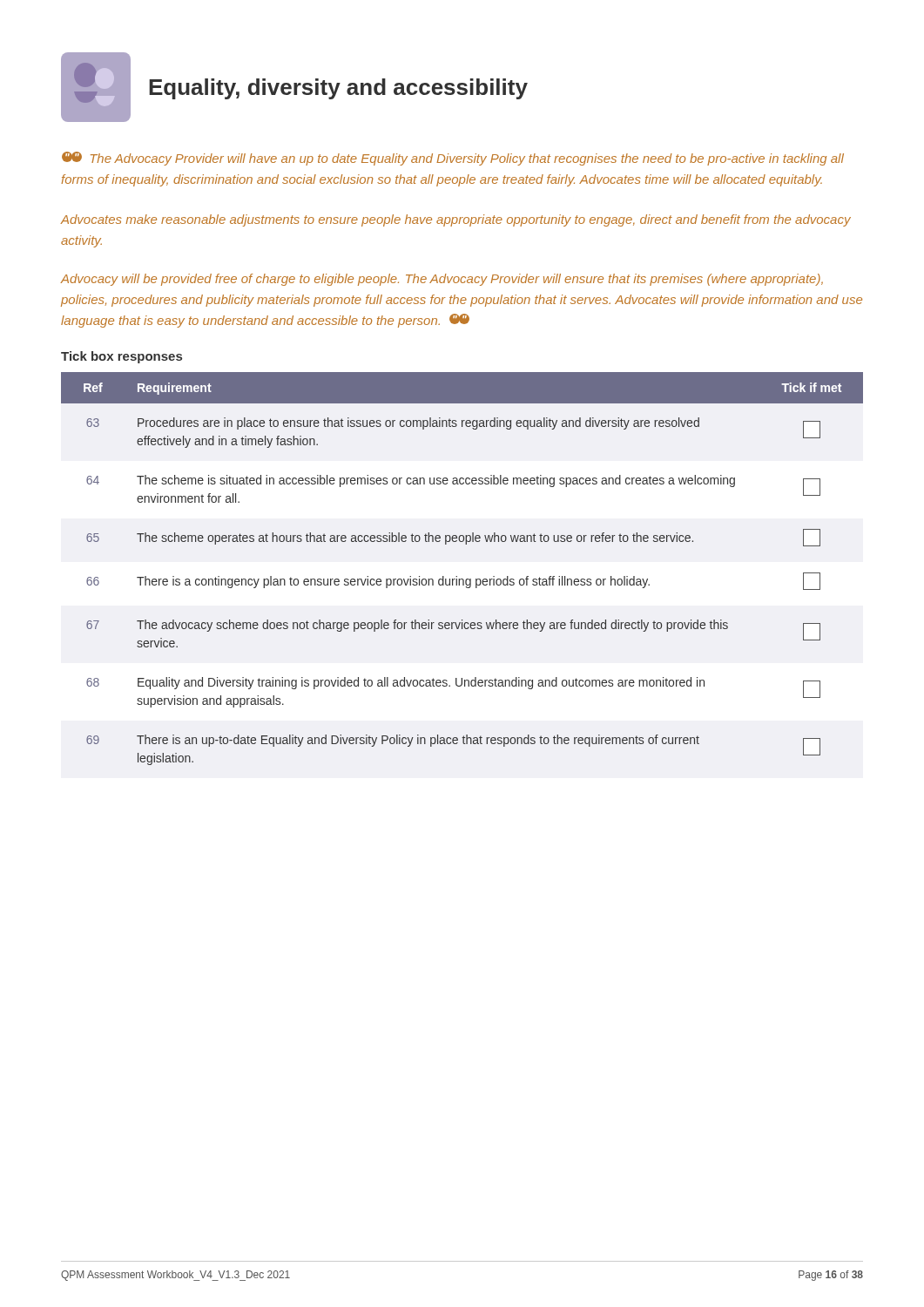Find the table that mentions "Equality and Diversity"
The height and width of the screenshot is (1307, 924).
tap(462, 575)
